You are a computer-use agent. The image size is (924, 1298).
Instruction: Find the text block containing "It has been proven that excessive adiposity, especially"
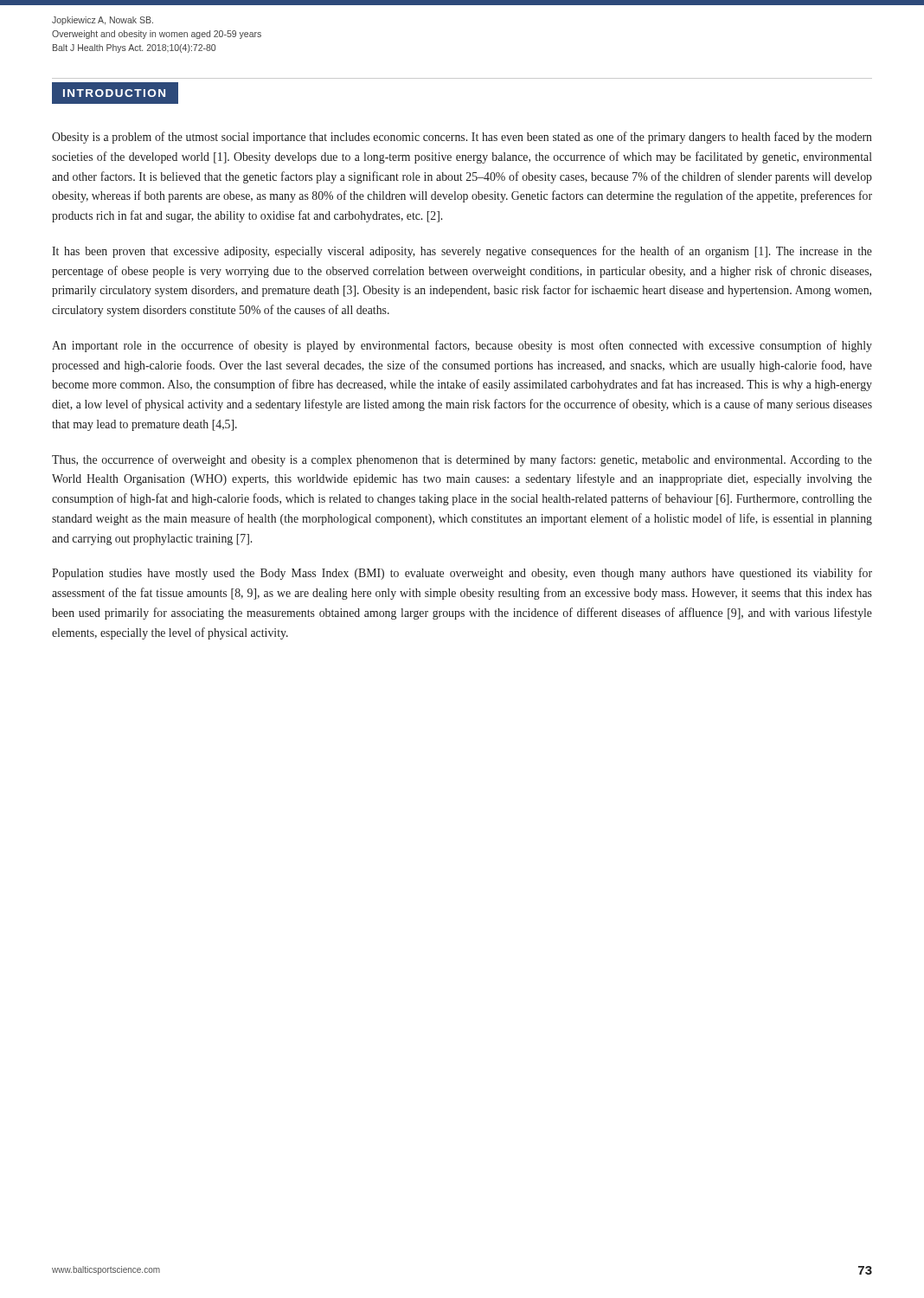click(x=462, y=281)
